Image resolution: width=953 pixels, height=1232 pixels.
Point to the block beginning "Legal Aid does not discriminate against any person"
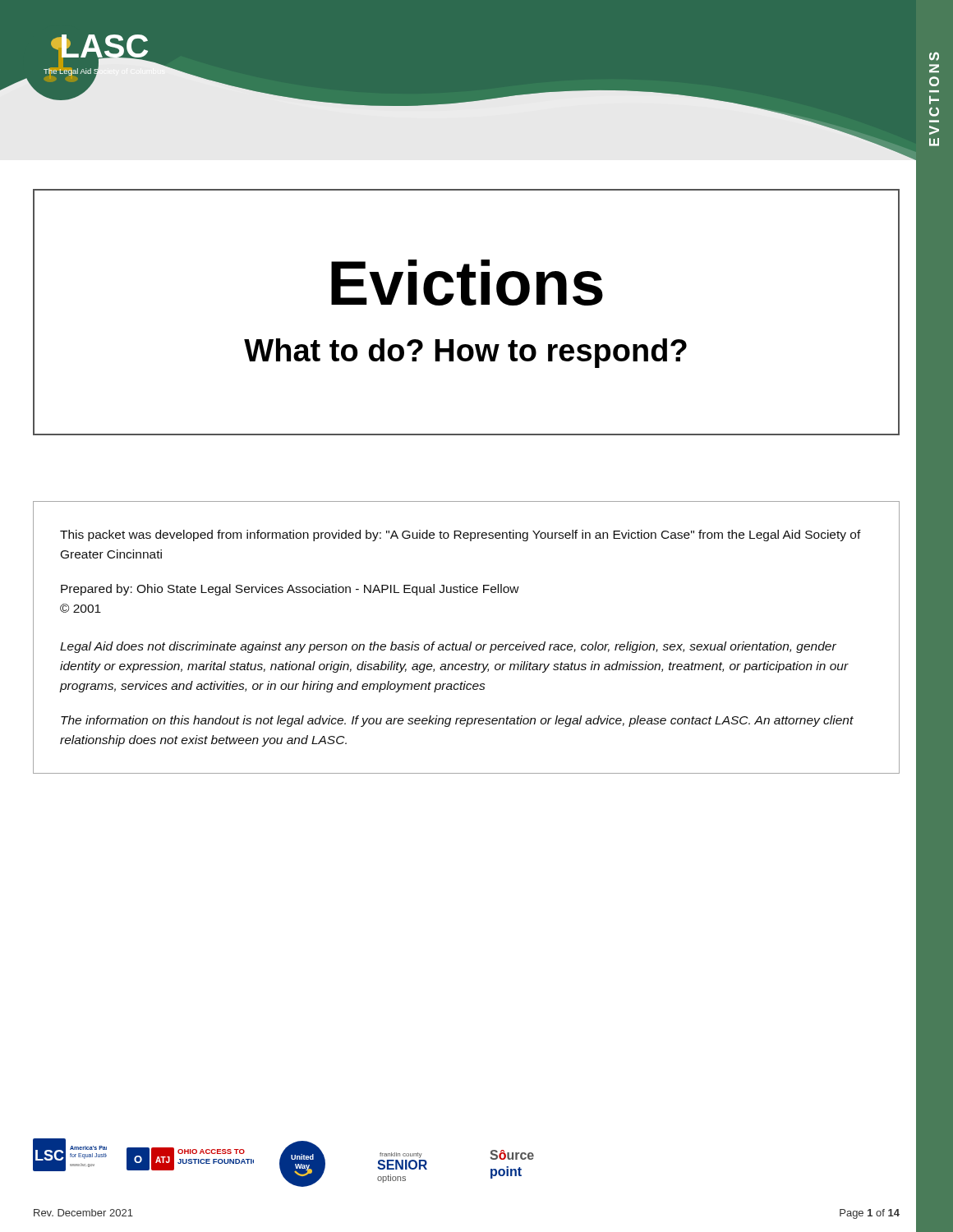[454, 666]
